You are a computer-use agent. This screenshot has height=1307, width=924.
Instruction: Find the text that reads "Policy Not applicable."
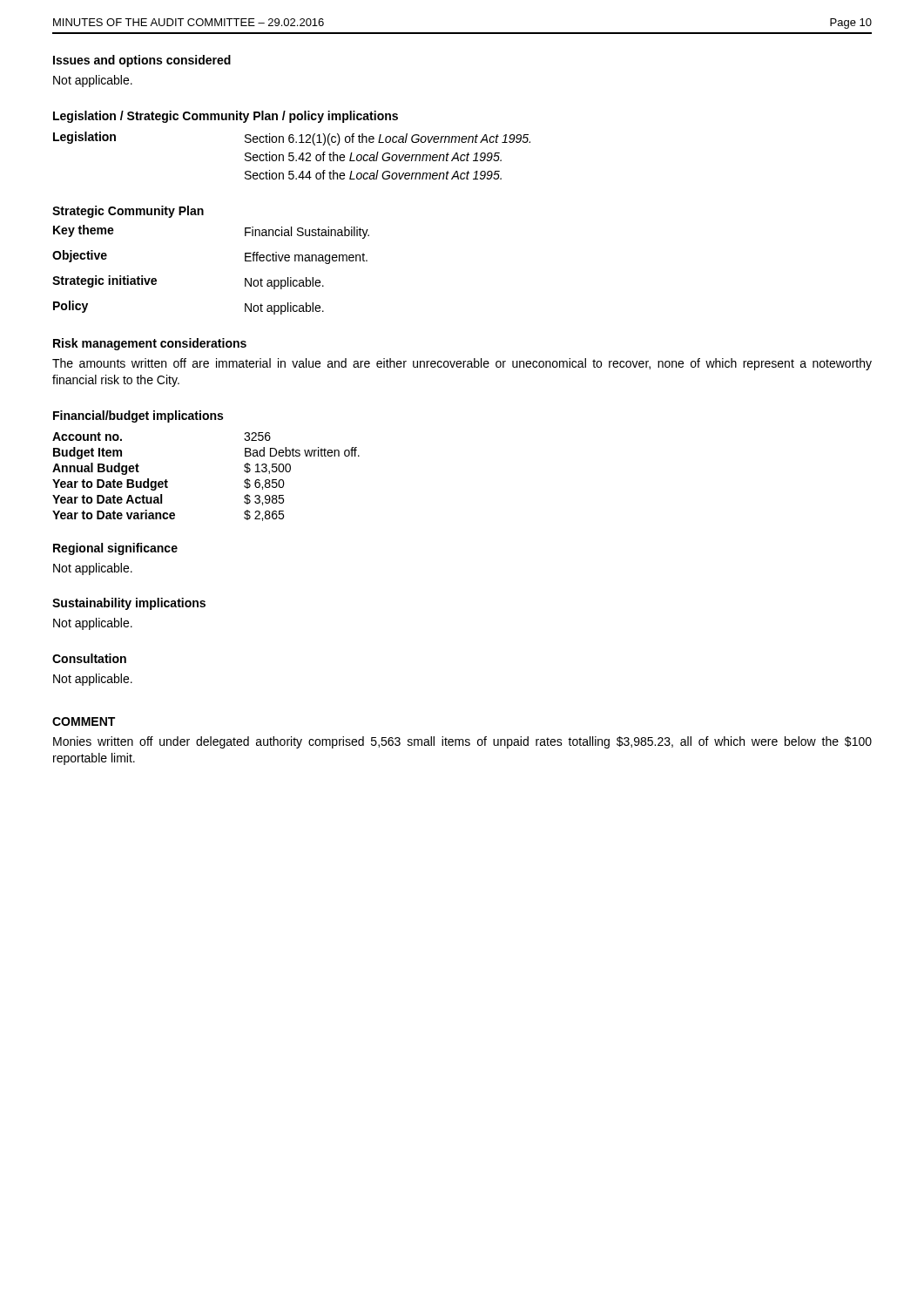pos(69,307)
